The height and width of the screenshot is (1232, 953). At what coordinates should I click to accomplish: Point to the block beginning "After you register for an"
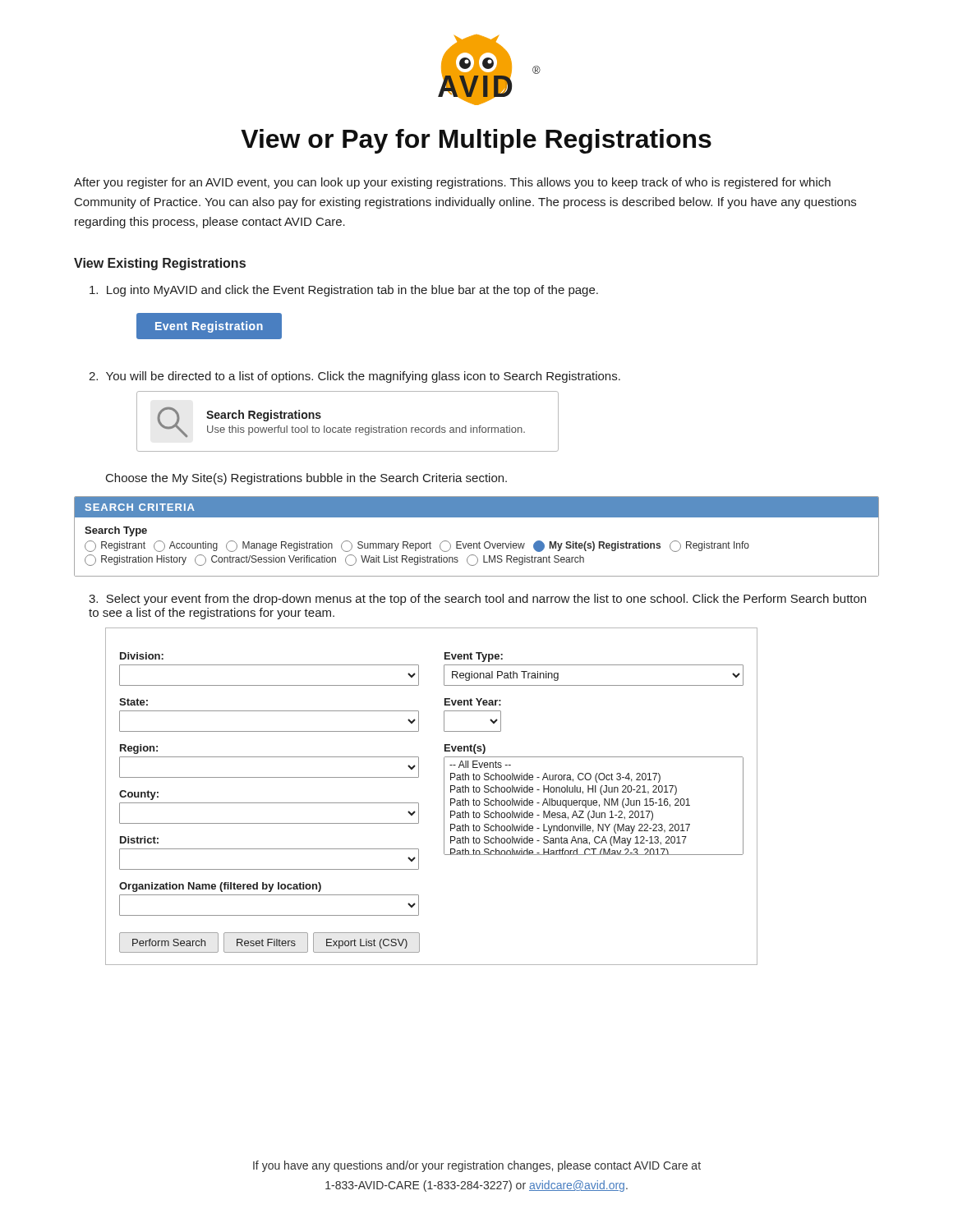point(465,202)
